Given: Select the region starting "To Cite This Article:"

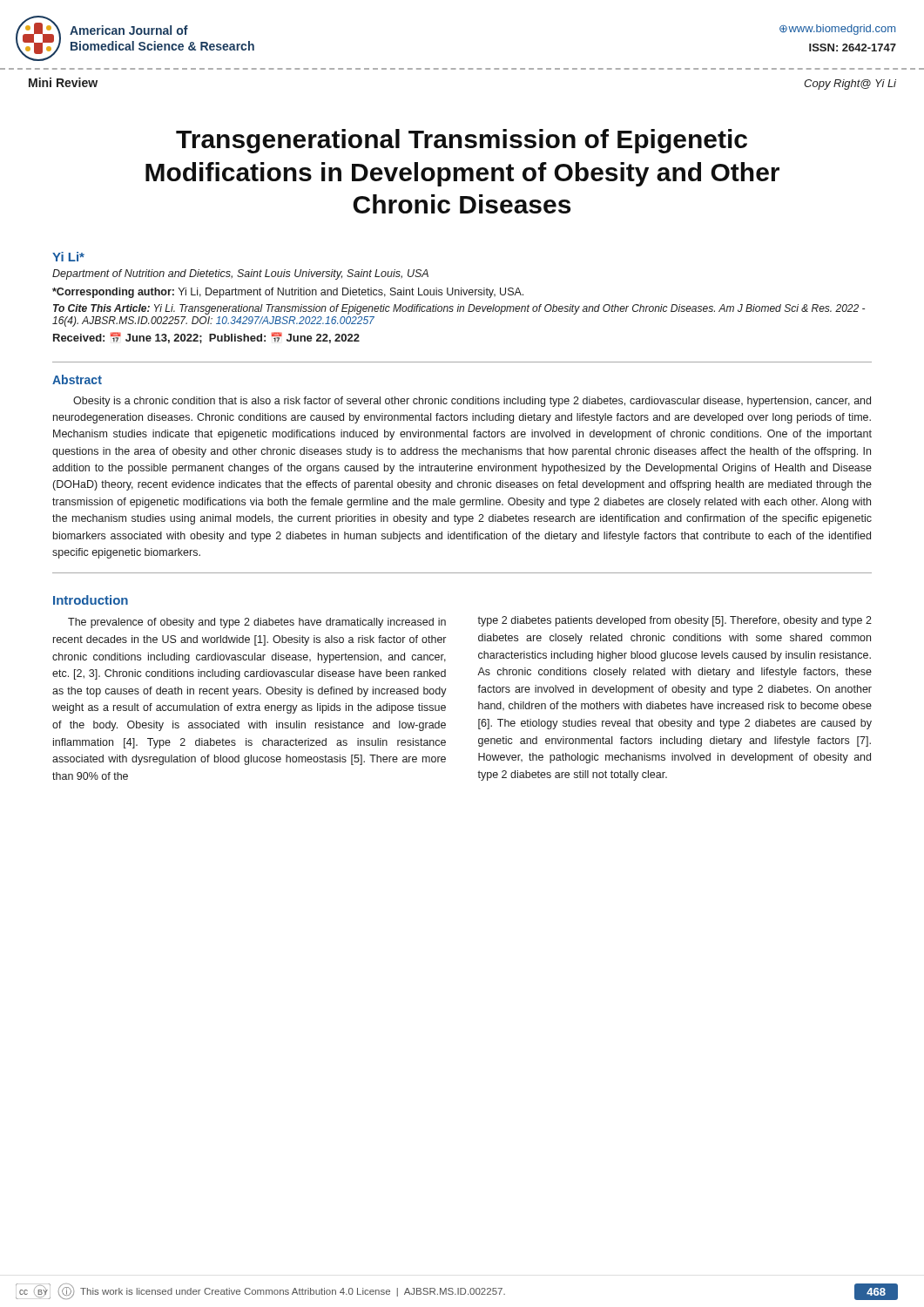Looking at the screenshot, I should 459,314.
